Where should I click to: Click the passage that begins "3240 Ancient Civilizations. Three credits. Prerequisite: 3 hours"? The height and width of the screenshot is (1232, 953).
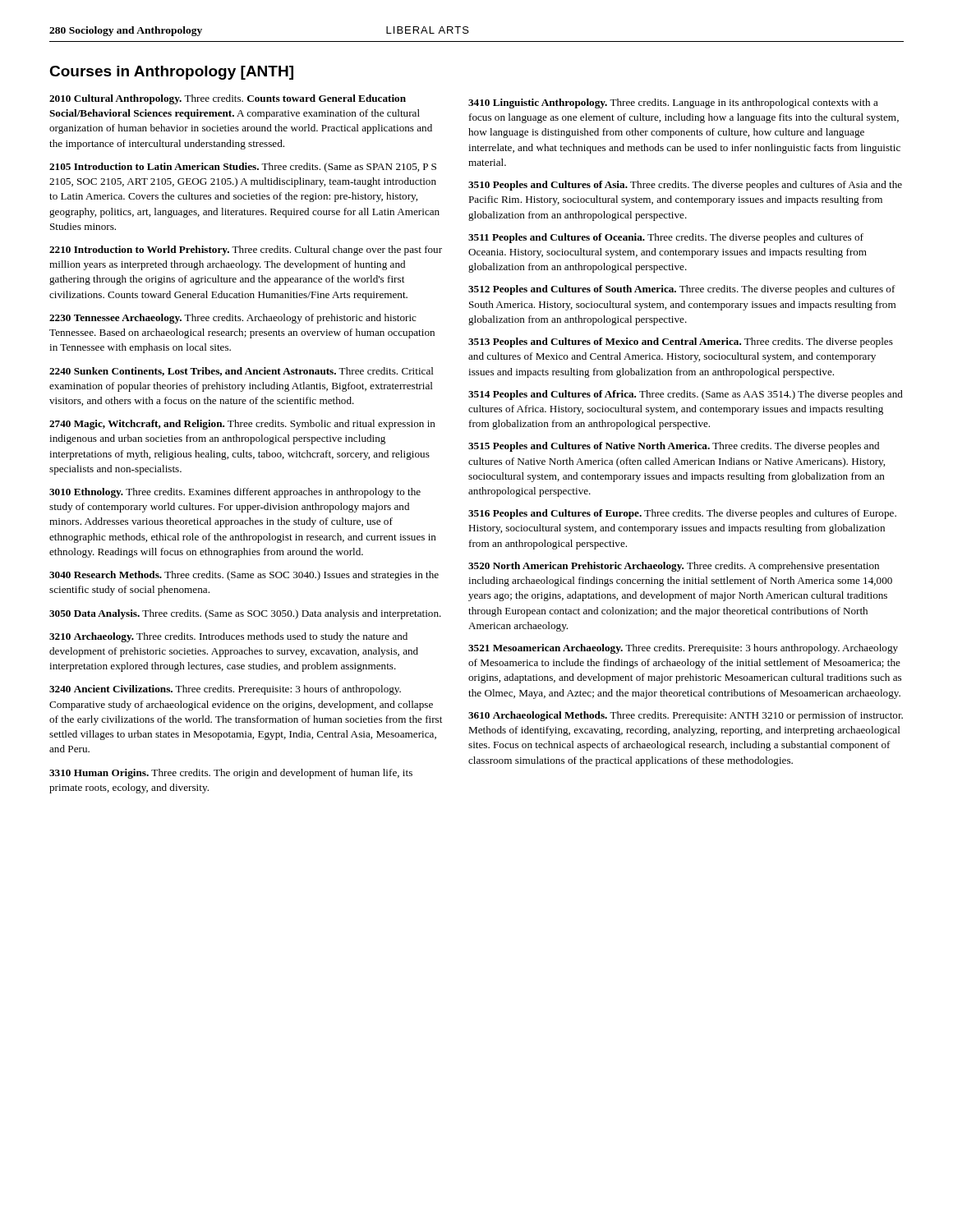coord(246,719)
